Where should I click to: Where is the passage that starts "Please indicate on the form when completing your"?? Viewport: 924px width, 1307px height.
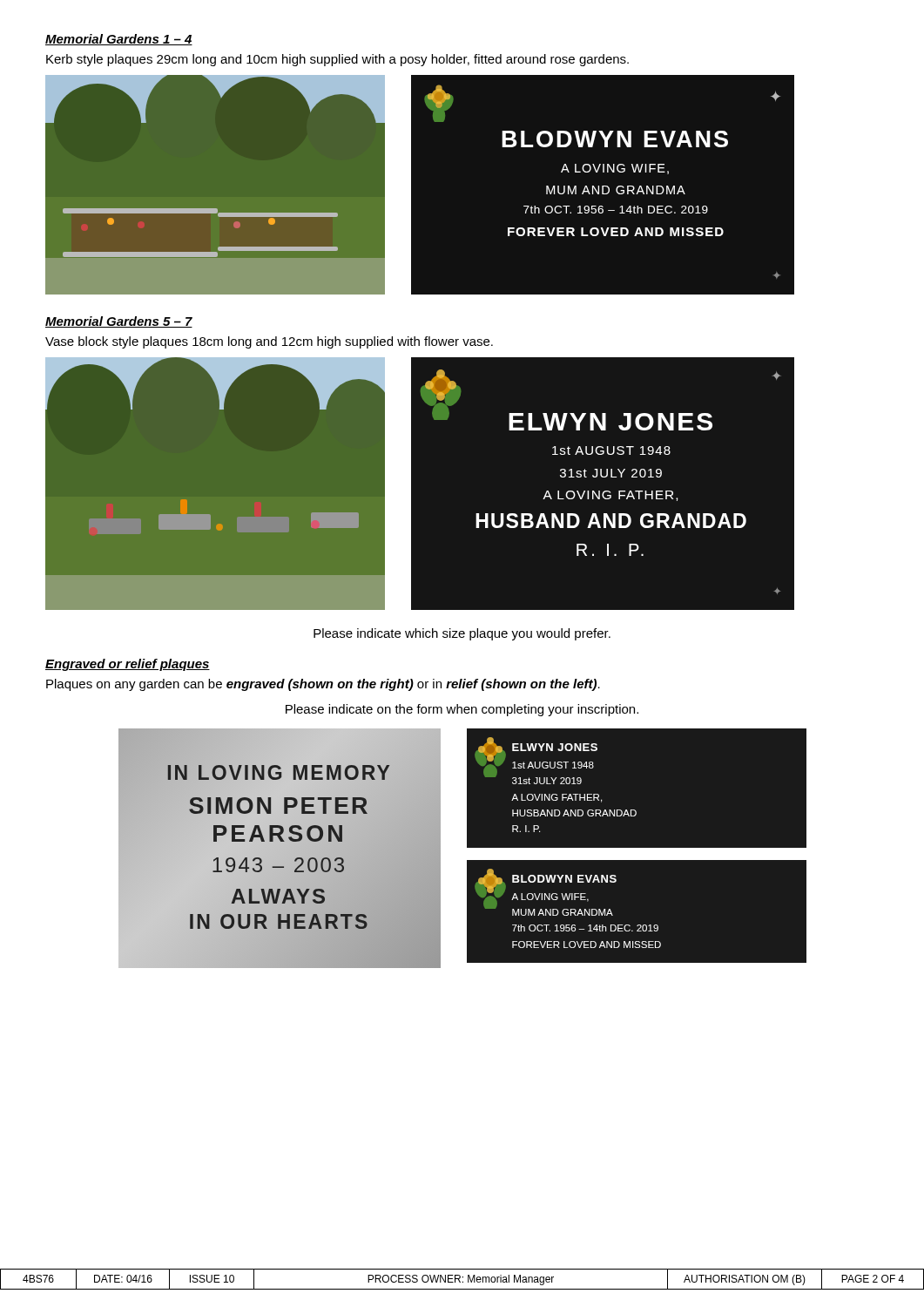point(462,709)
